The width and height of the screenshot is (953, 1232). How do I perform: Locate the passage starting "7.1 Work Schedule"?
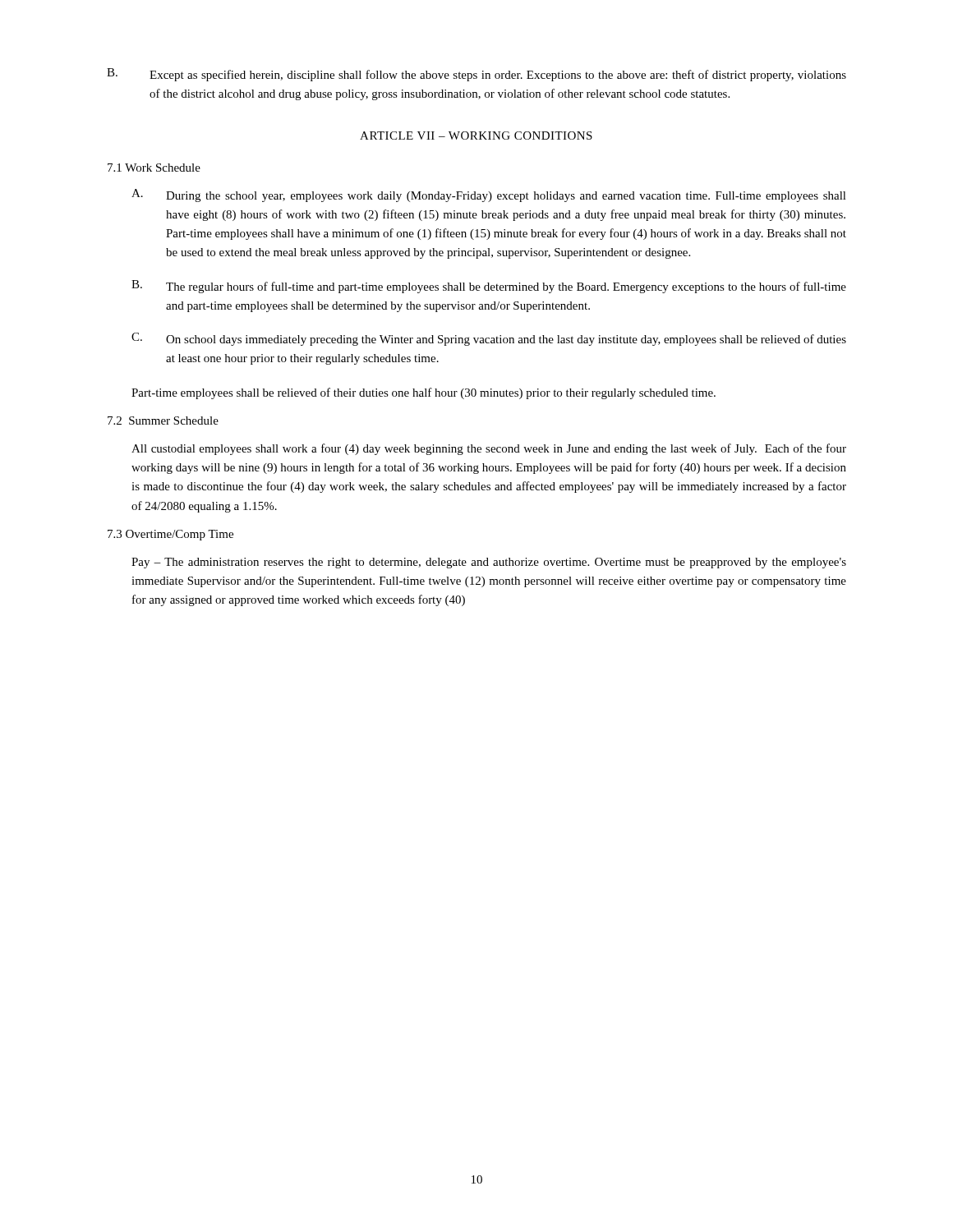click(154, 167)
